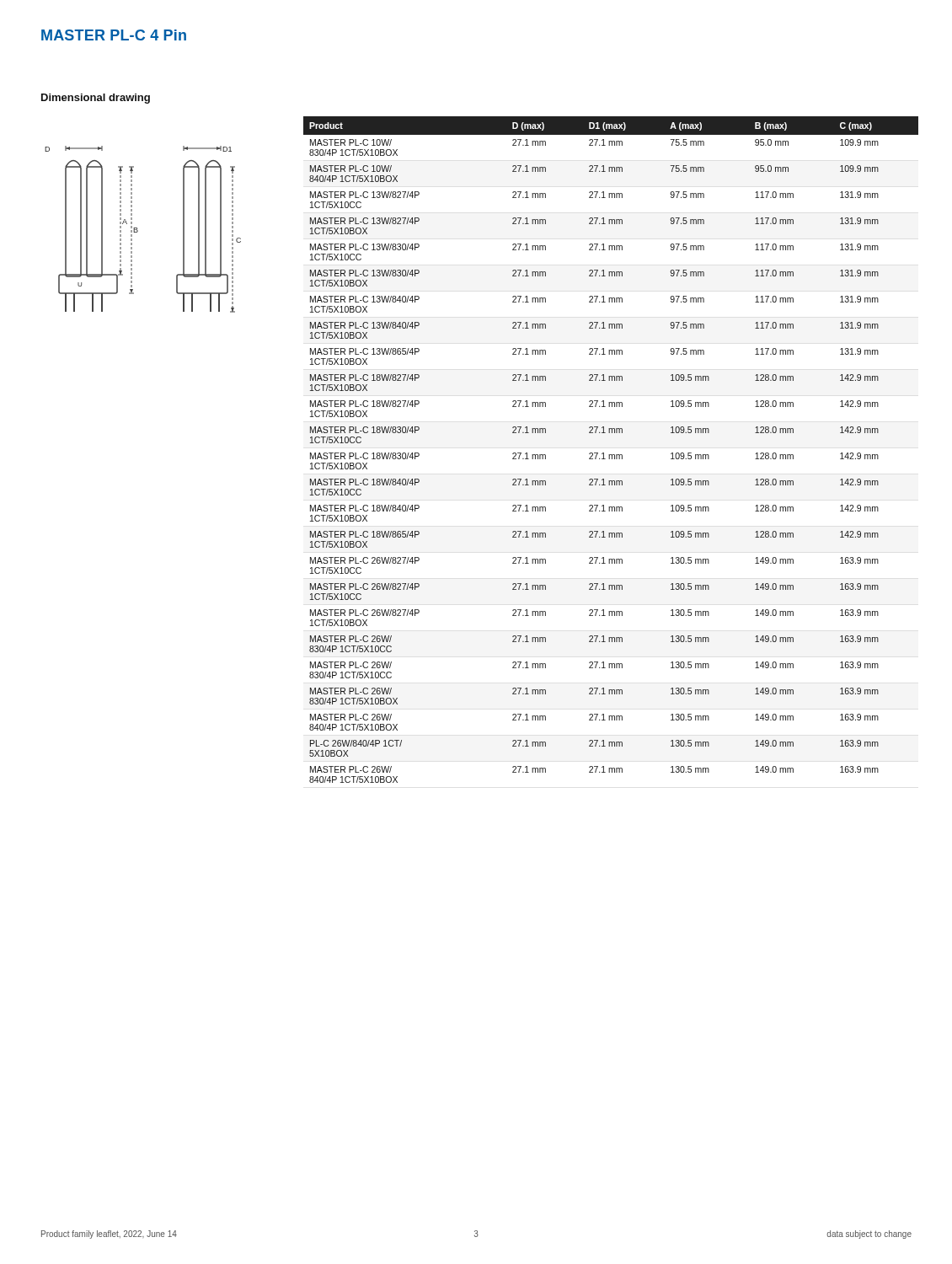Viewport: 952px width, 1264px height.
Task: Navigate to the text starting "MASTER PL-C 4"
Action: coord(114,35)
